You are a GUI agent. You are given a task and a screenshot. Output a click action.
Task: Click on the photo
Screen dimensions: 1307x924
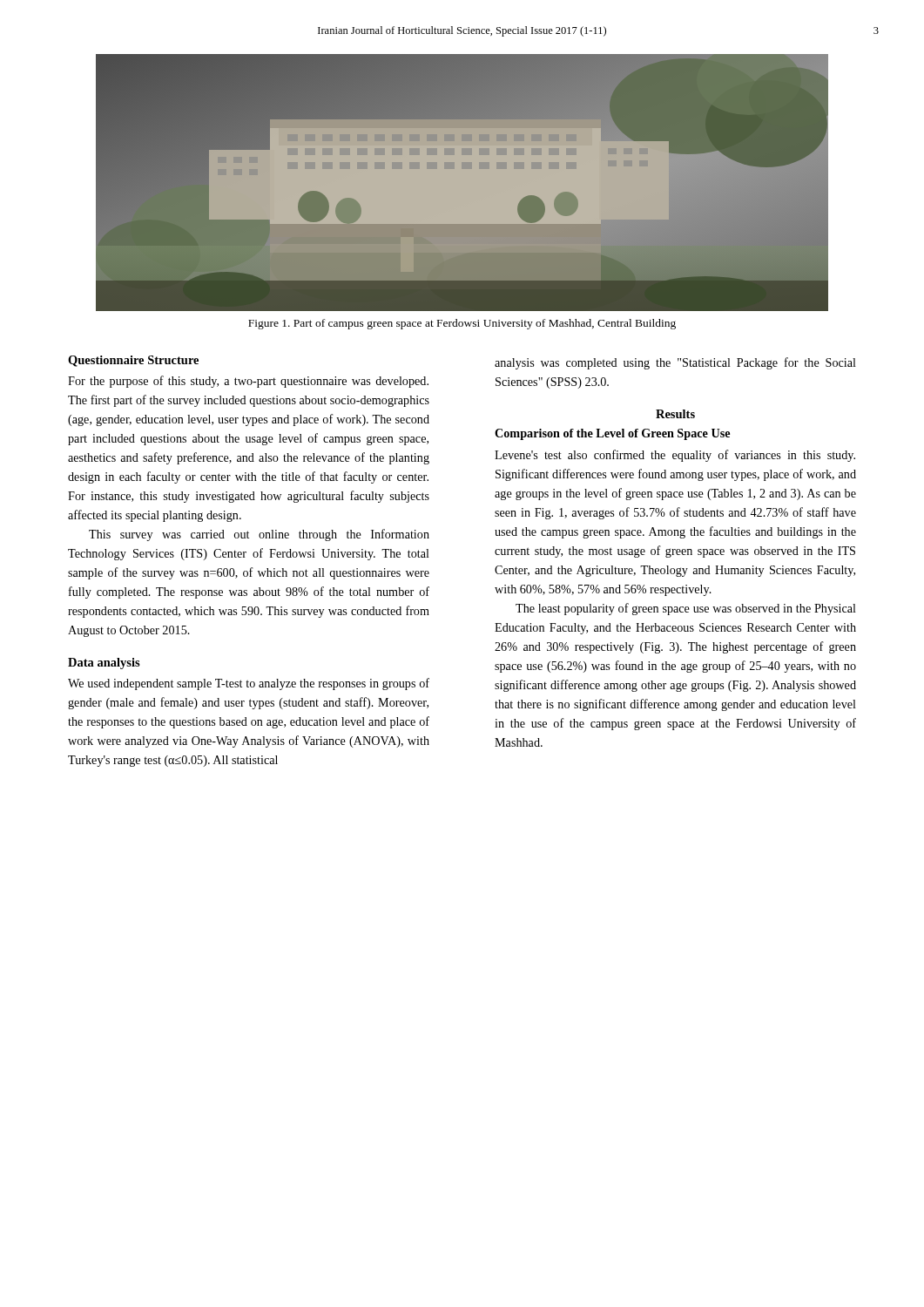462,183
